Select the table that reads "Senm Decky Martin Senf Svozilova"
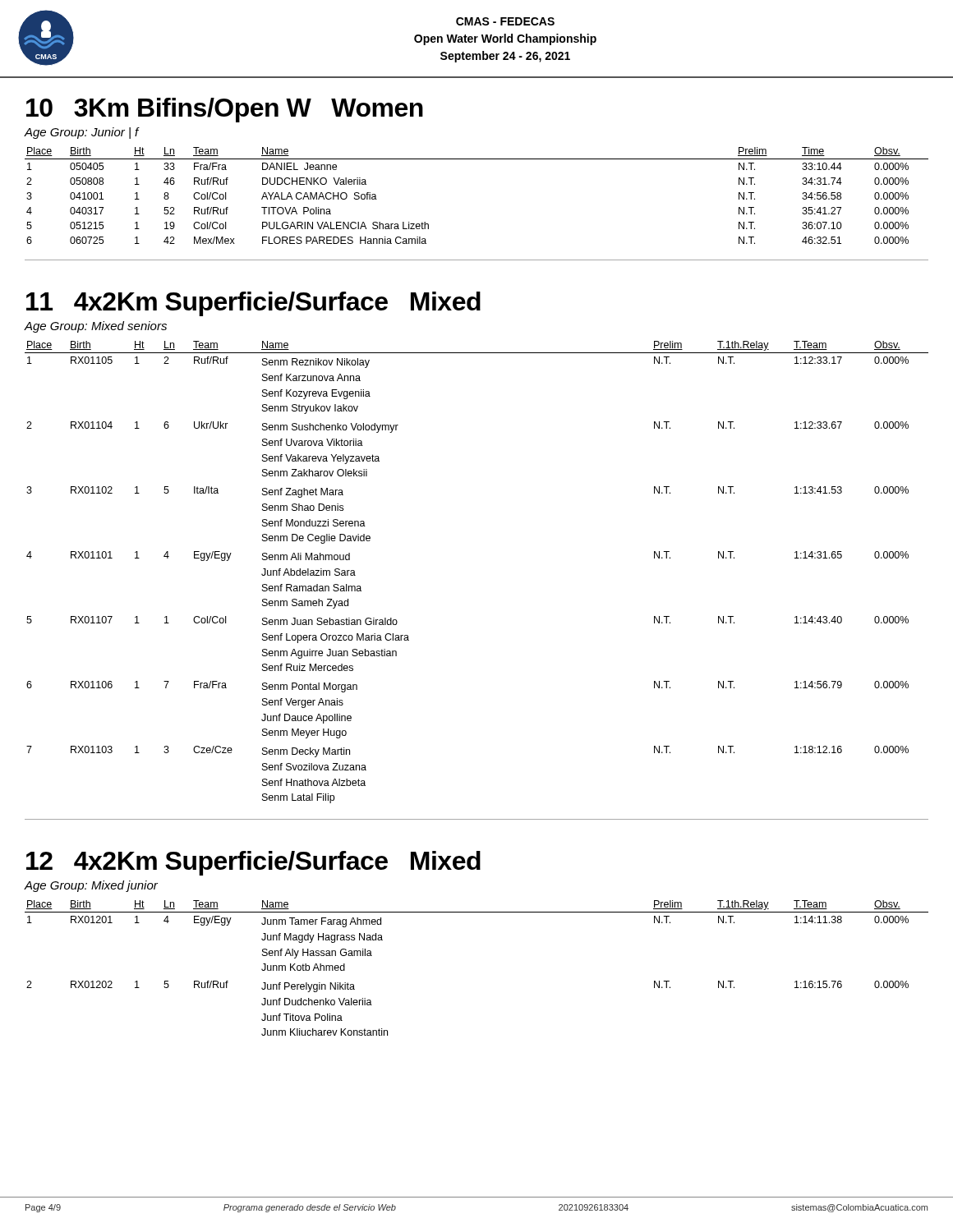The image size is (953, 1232). (x=476, y=572)
